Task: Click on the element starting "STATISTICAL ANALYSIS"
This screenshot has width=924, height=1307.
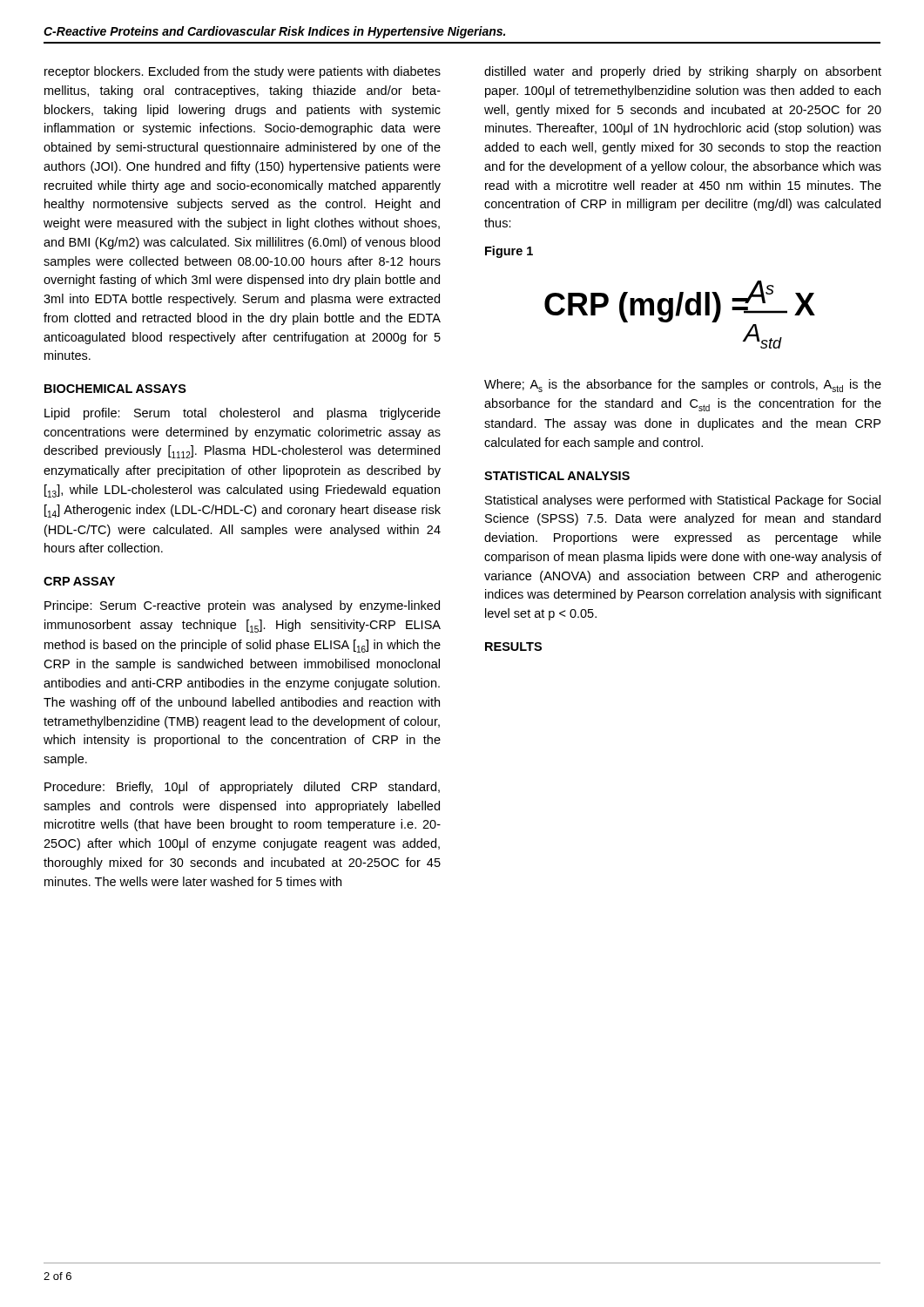Action: tap(557, 476)
